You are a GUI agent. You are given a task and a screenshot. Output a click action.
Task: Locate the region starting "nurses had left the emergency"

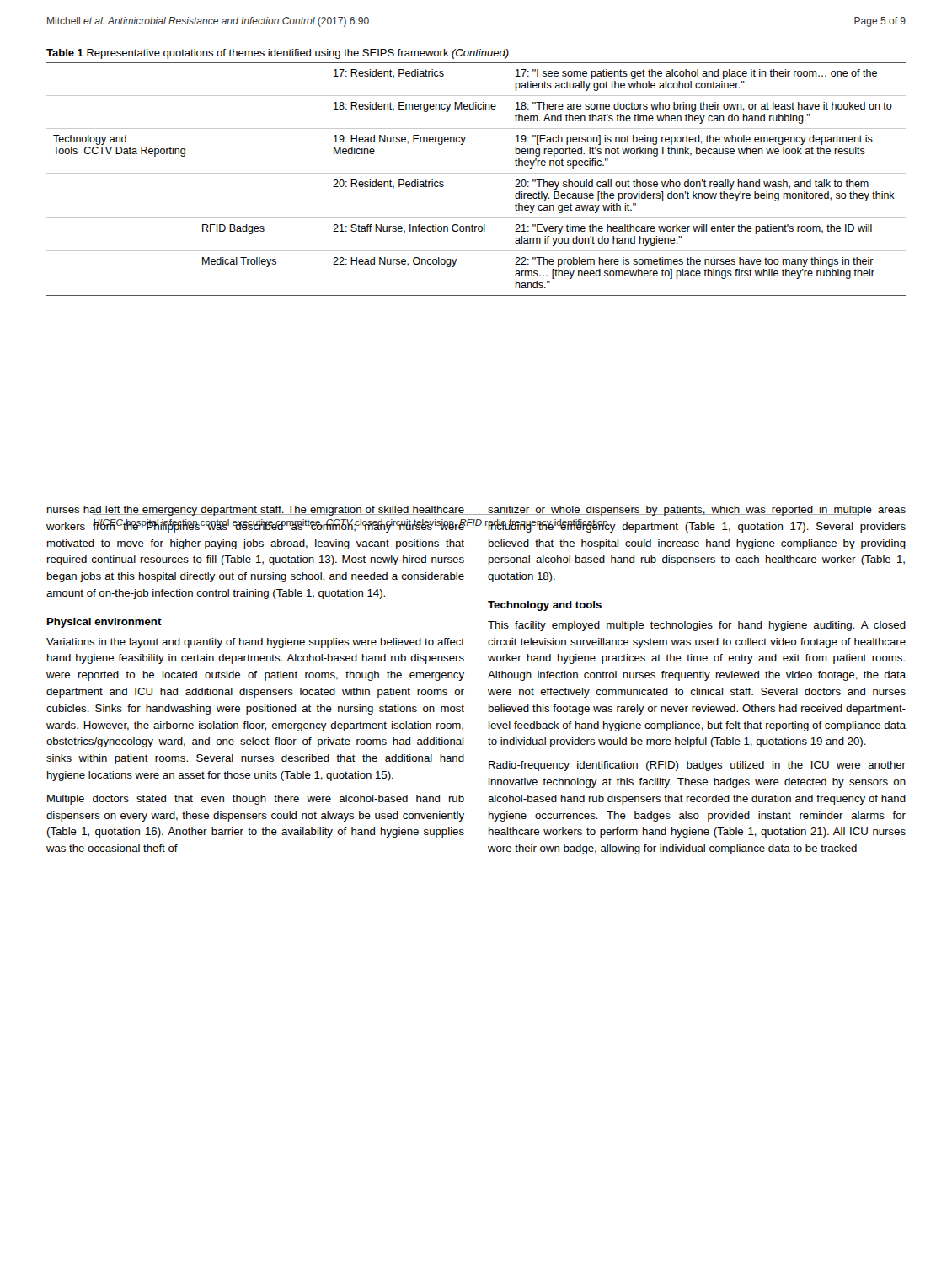255,551
